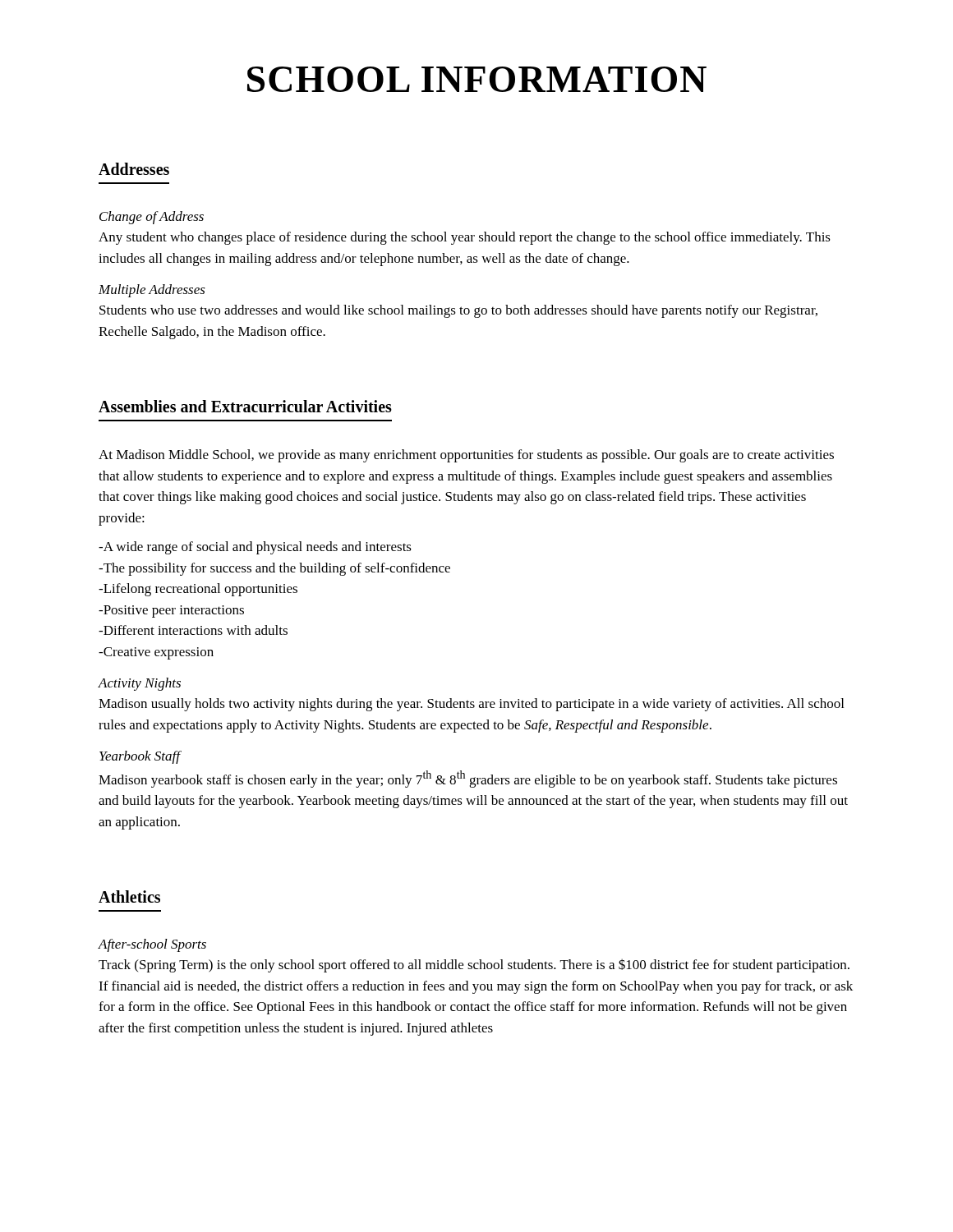953x1232 pixels.
Task: Click where it says "After-school Sports"
Action: [x=152, y=945]
